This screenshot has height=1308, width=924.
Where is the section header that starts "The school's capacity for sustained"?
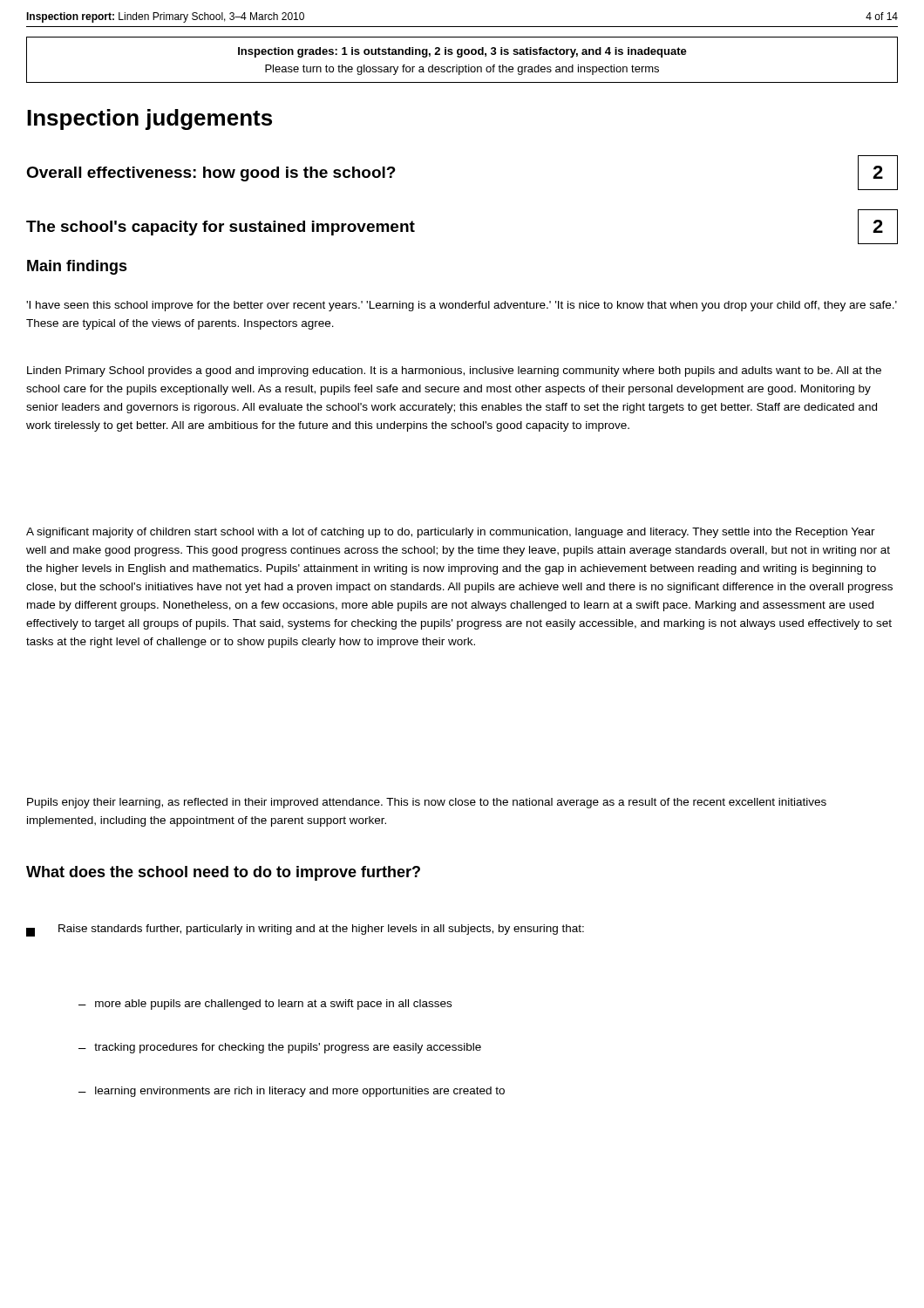click(x=220, y=226)
